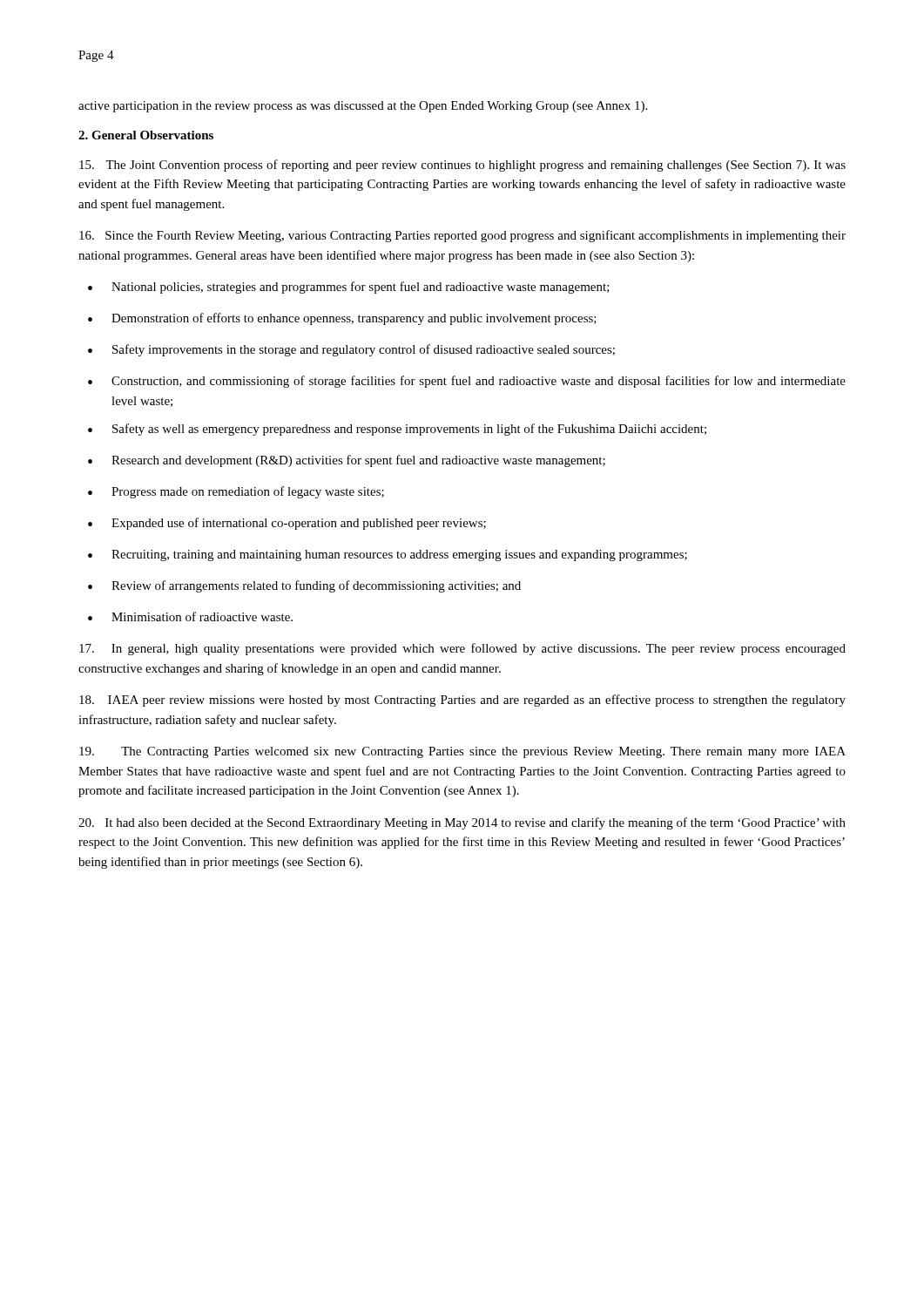Click on the list item that says "• Minimisation of"

[x=190, y=616]
